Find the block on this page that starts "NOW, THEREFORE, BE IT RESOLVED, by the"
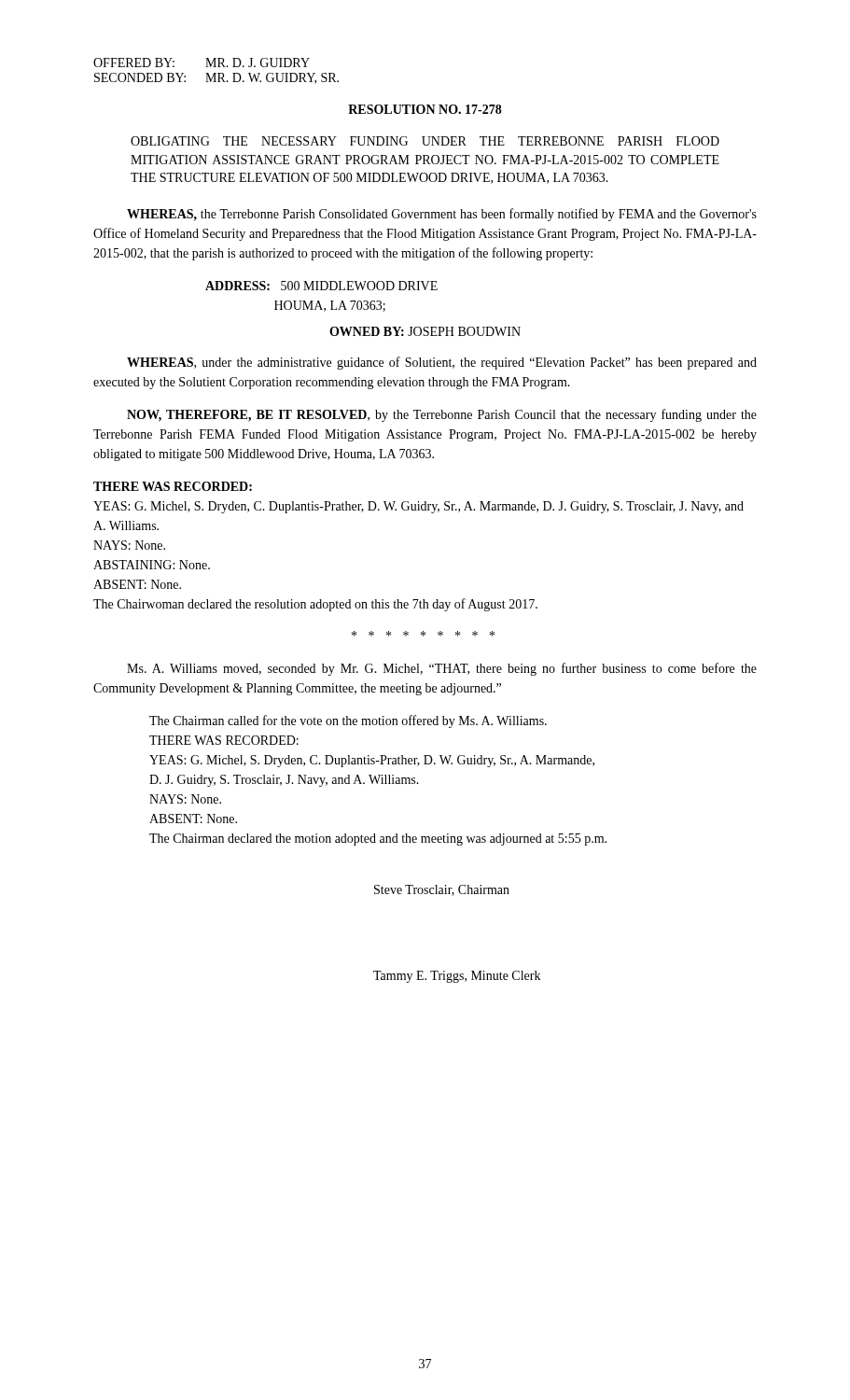 (425, 434)
